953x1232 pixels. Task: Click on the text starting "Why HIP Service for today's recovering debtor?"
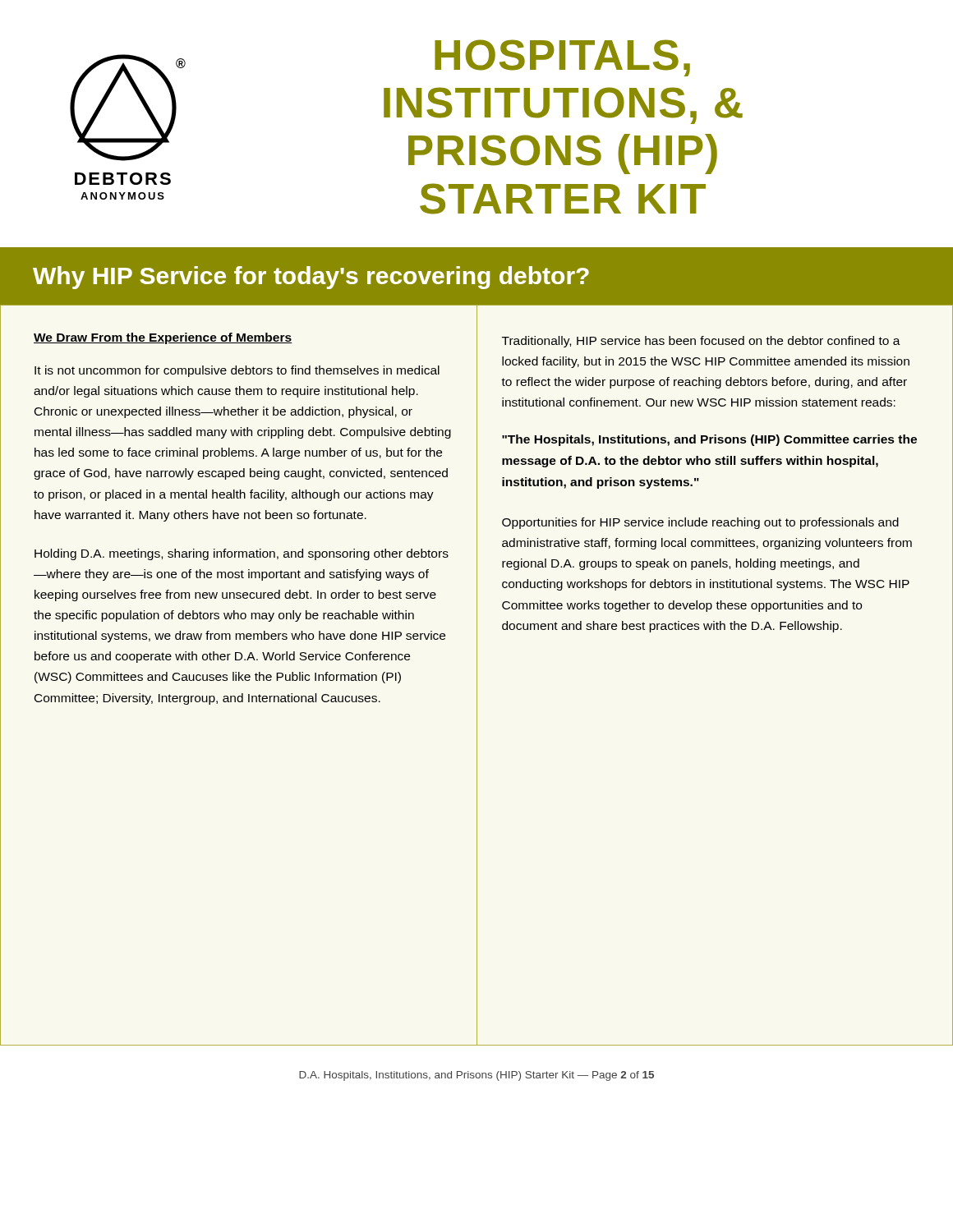[x=476, y=276]
